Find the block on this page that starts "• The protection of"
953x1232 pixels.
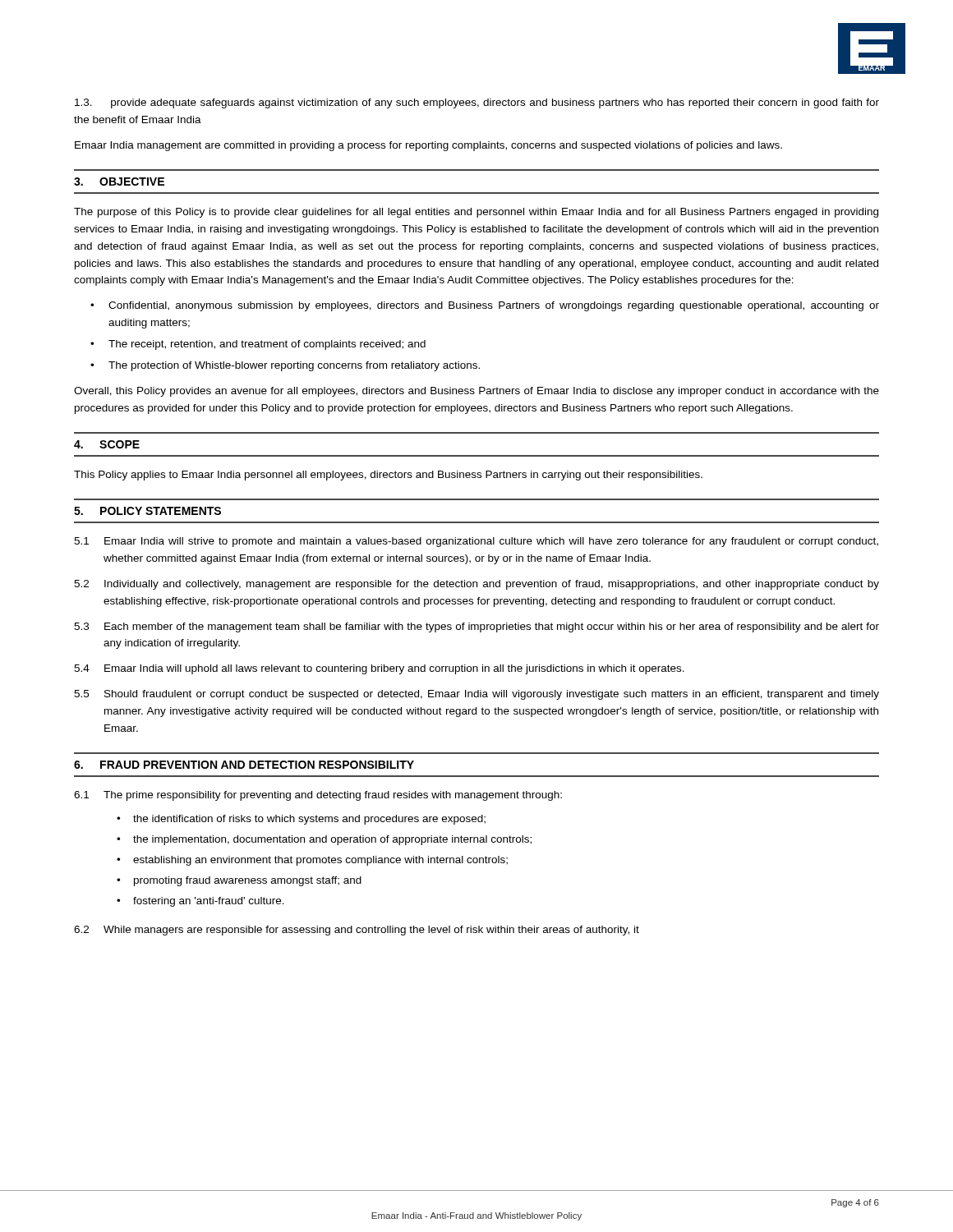pyautogui.click(x=476, y=366)
